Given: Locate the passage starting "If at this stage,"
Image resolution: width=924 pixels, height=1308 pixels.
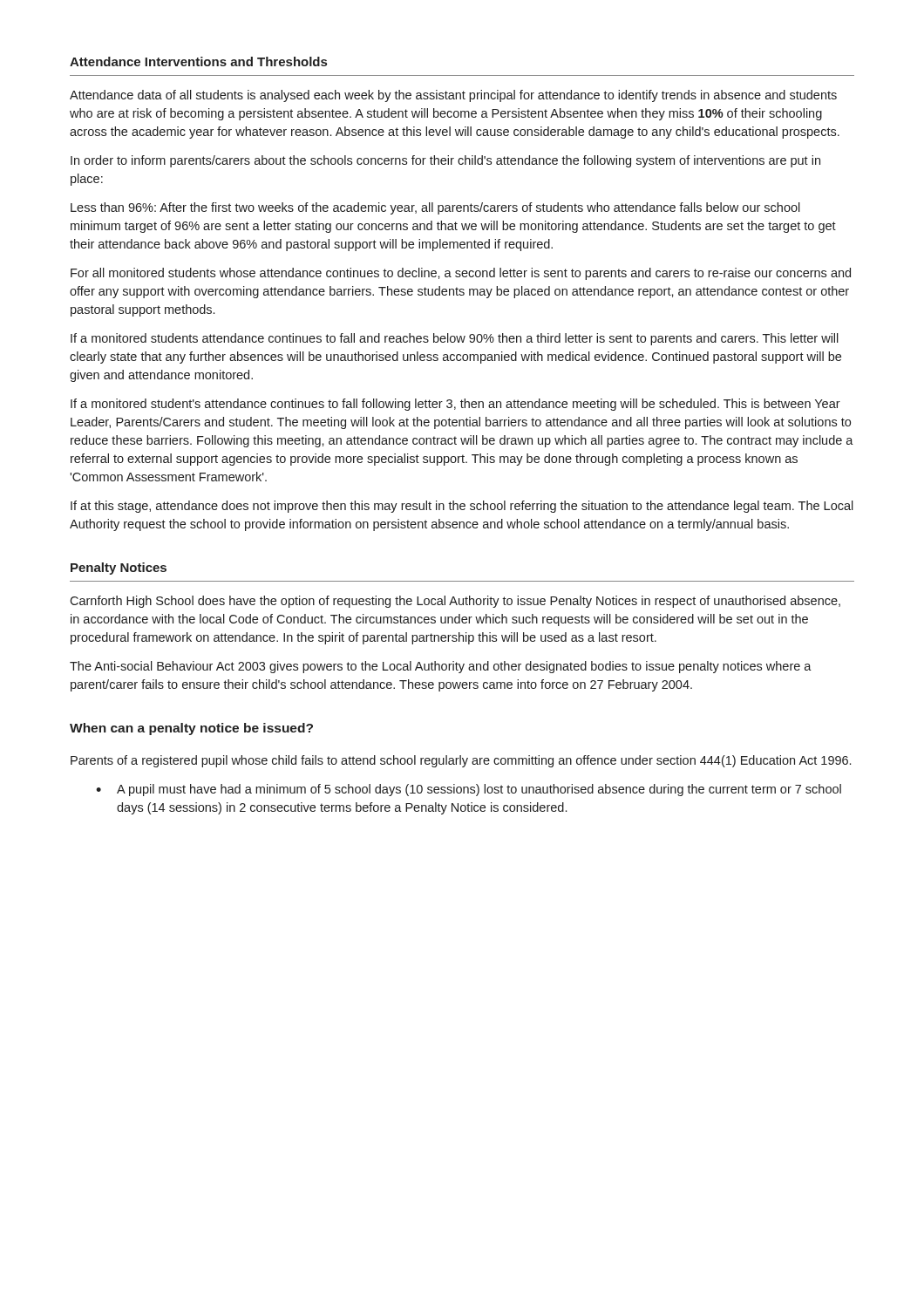Looking at the screenshot, I should pos(462,515).
